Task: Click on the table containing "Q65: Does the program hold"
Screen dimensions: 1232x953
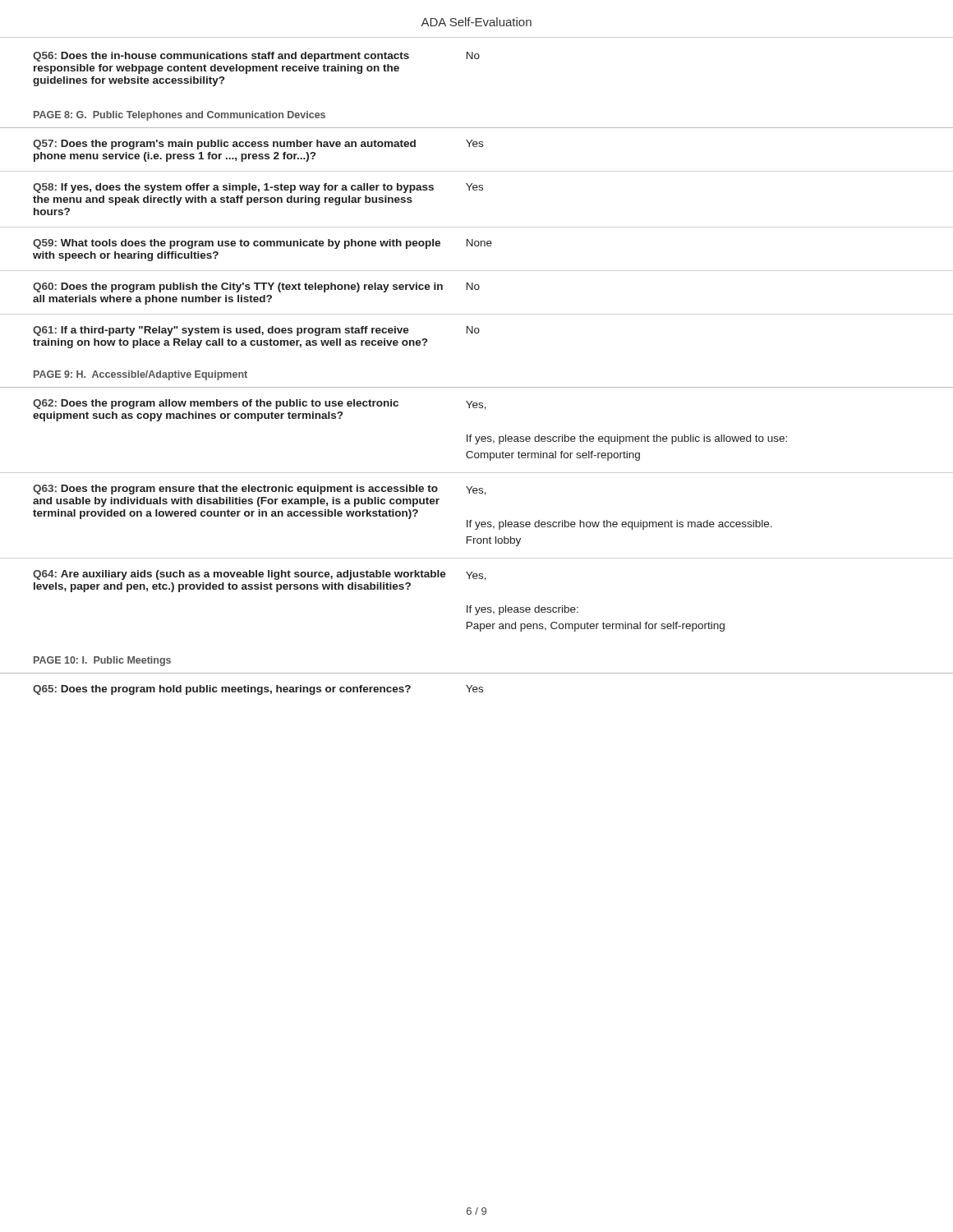Action: click(476, 688)
